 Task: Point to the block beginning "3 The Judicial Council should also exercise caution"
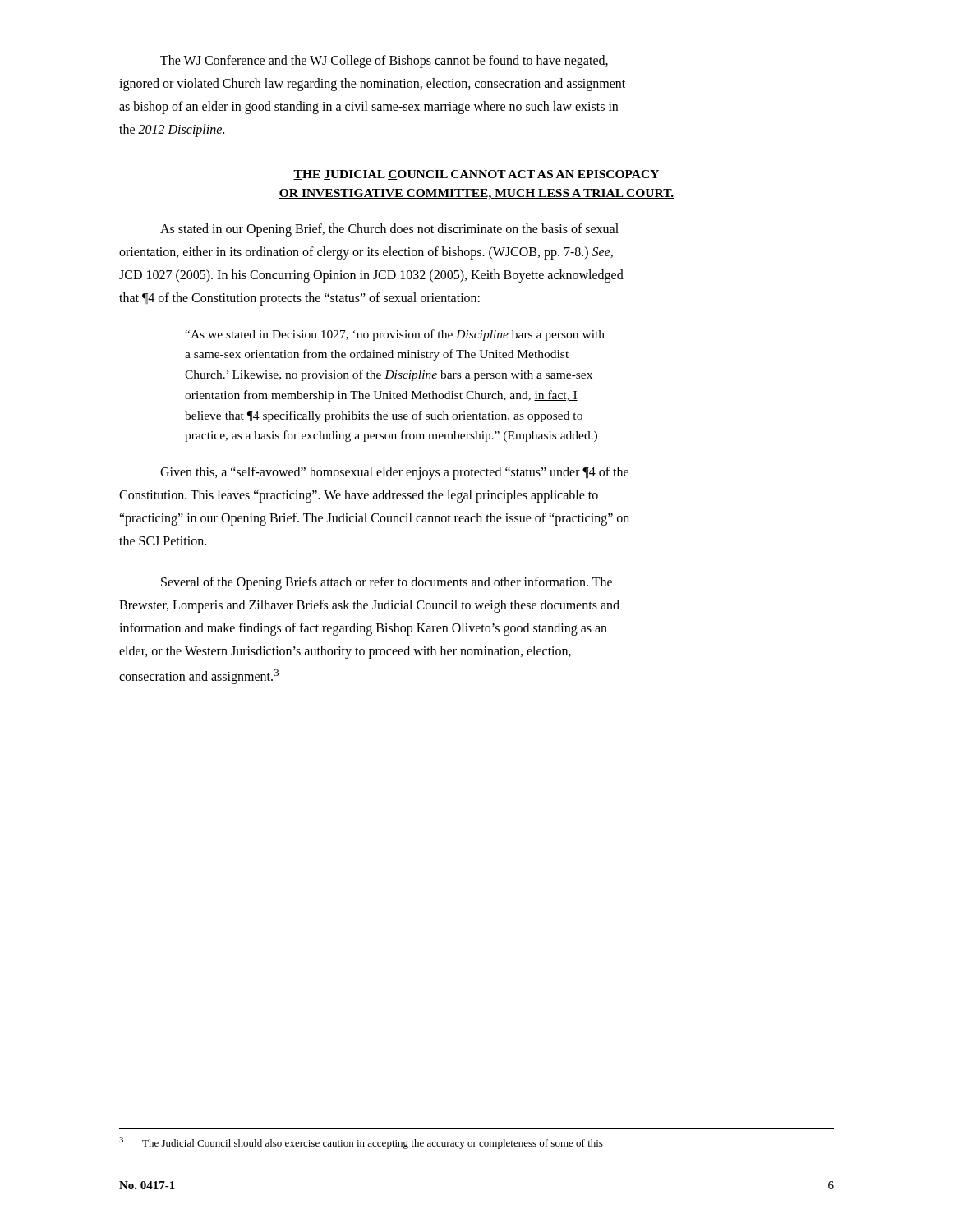pyautogui.click(x=361, y=1142)
